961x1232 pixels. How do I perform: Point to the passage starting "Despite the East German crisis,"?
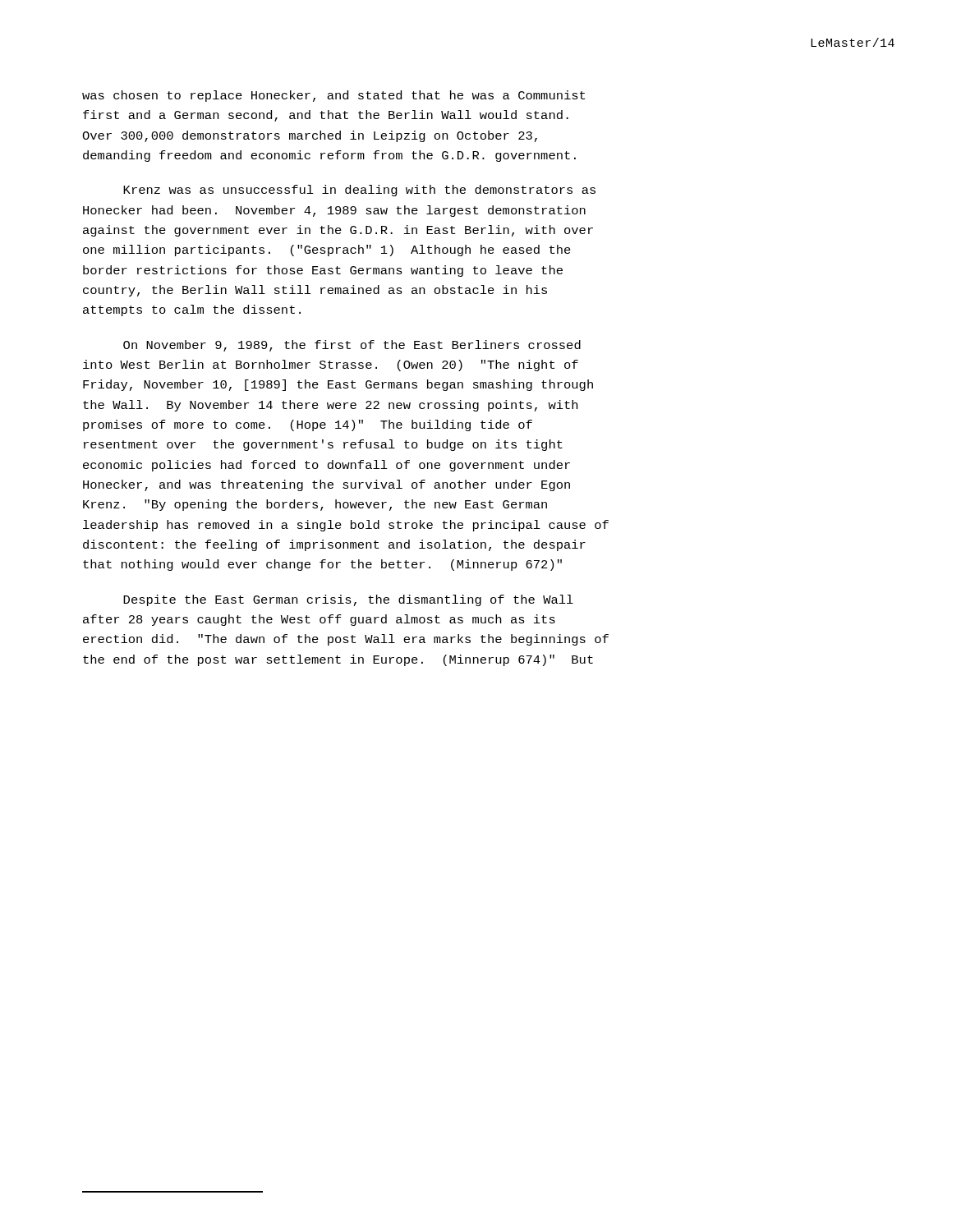(346, 630)
